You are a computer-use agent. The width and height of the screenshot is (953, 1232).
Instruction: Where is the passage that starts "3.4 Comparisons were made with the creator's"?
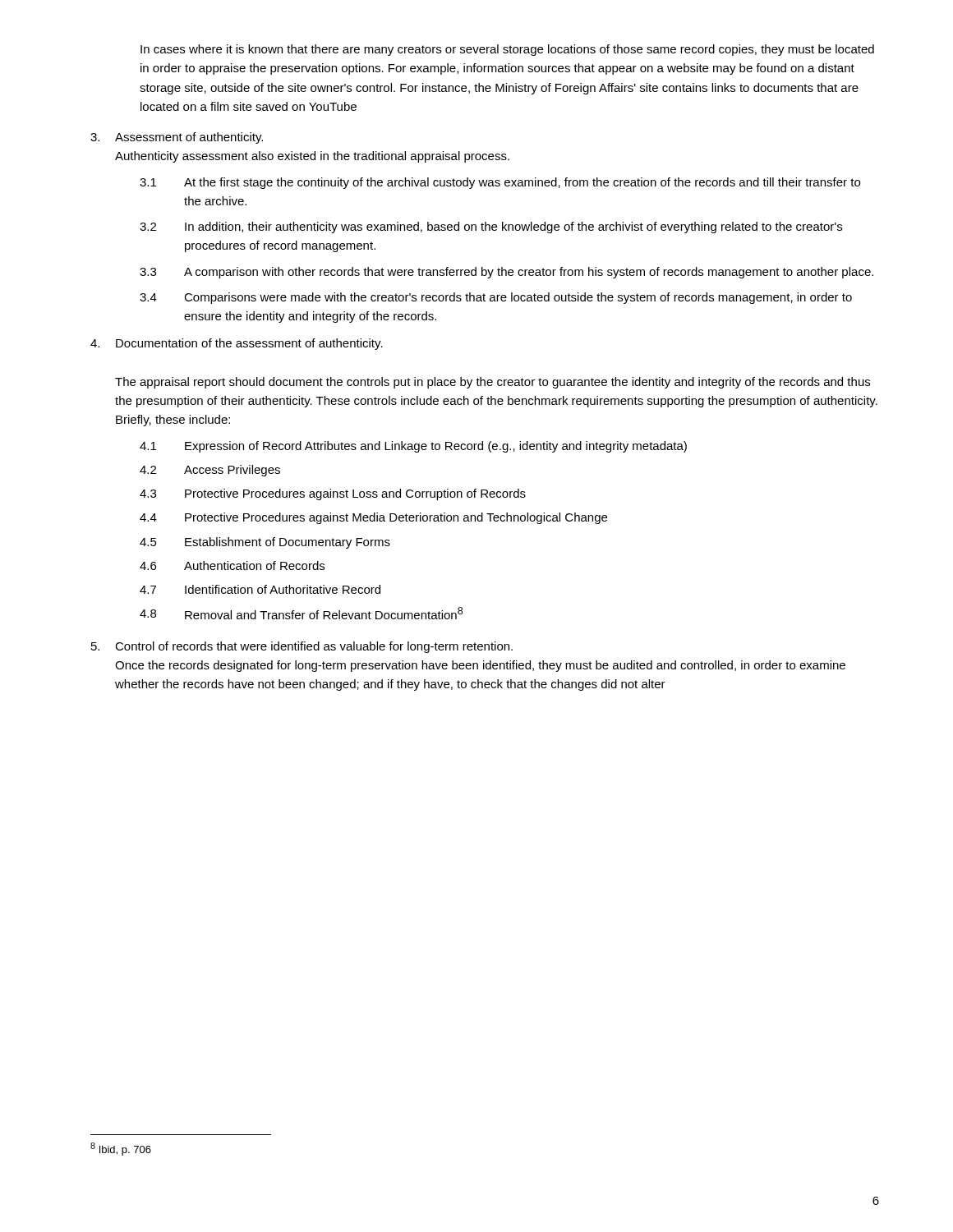509,306
